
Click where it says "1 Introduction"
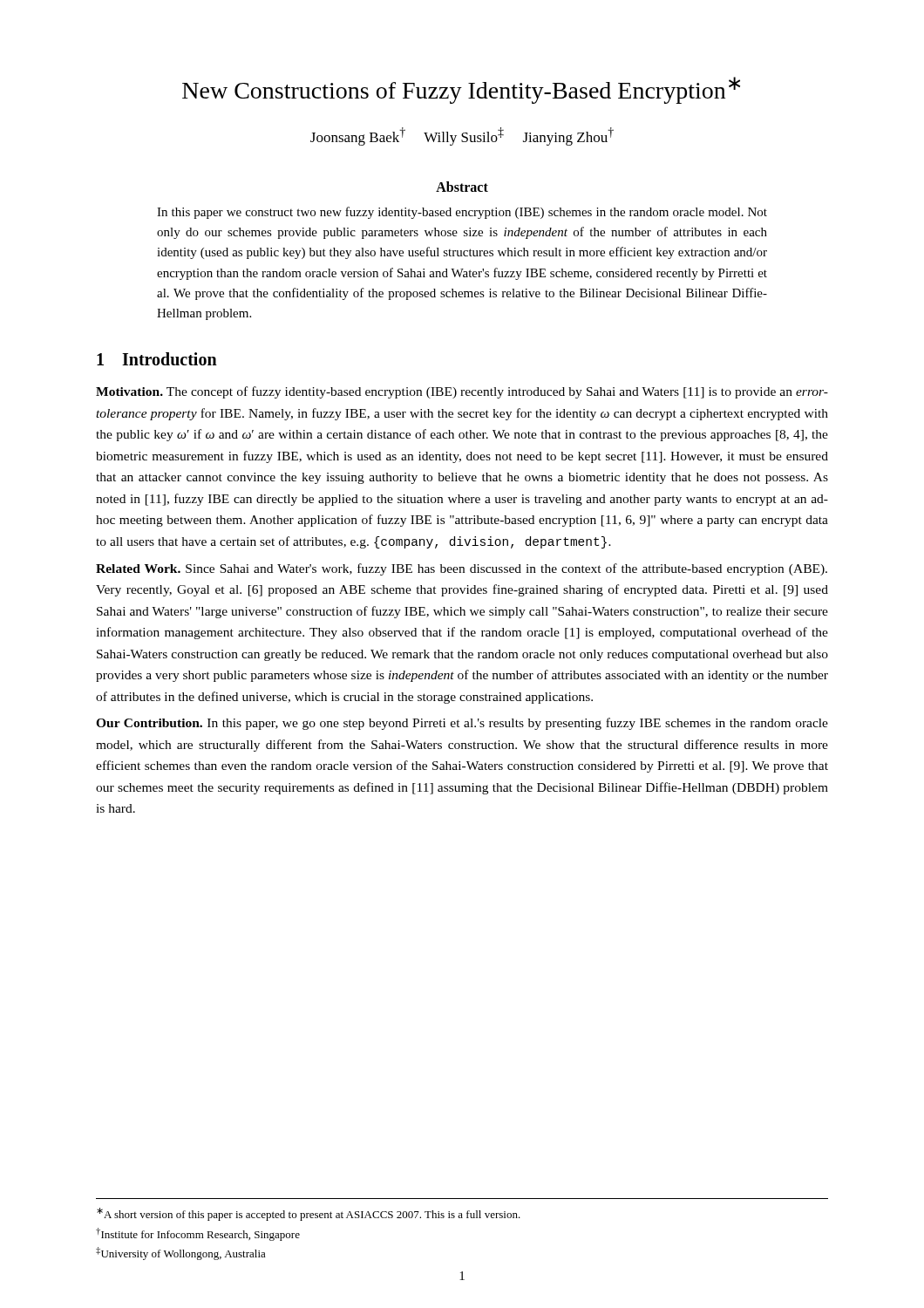click(x=156, y=360)
